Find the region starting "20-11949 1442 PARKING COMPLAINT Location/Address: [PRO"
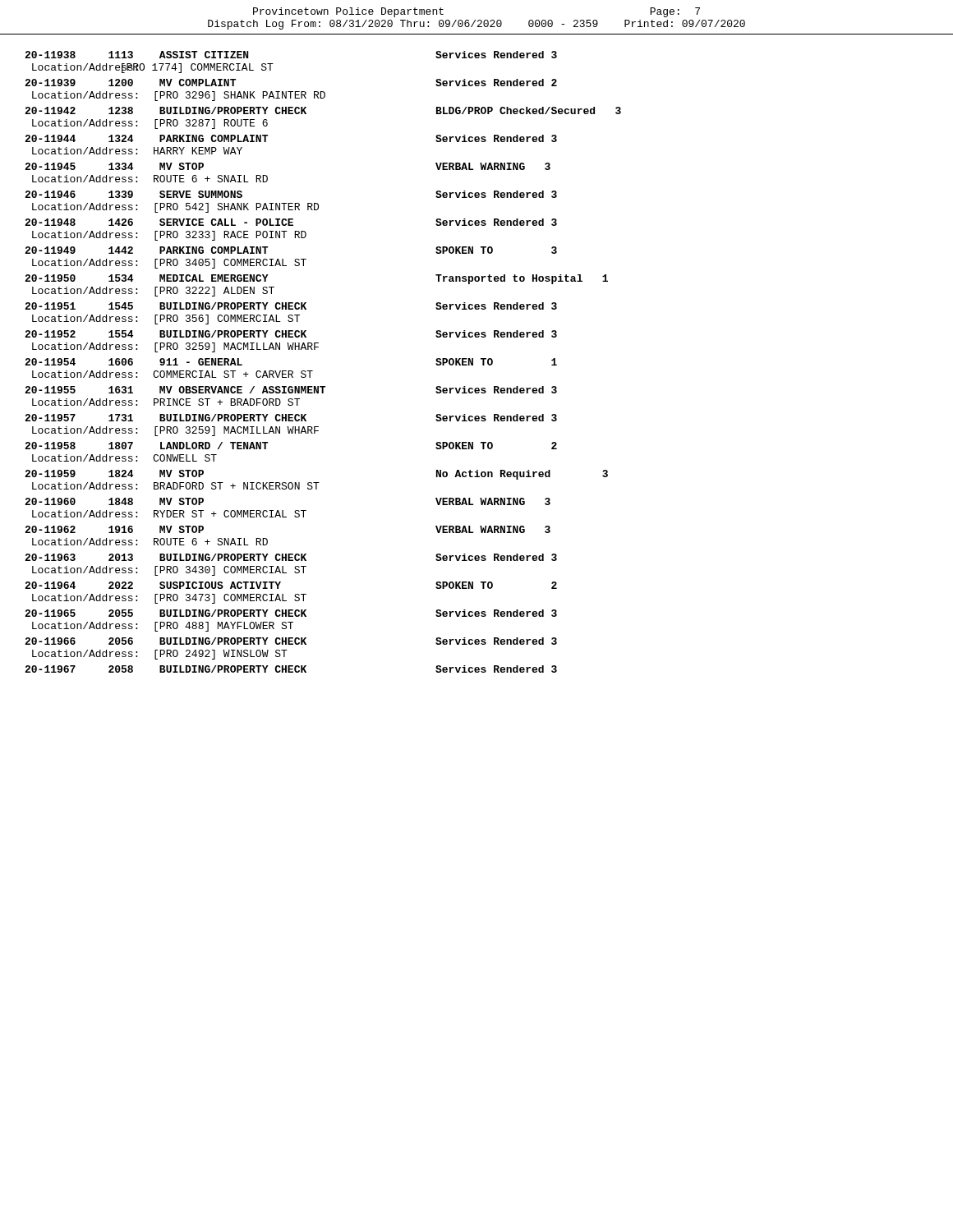 click(x=47, y=250)
